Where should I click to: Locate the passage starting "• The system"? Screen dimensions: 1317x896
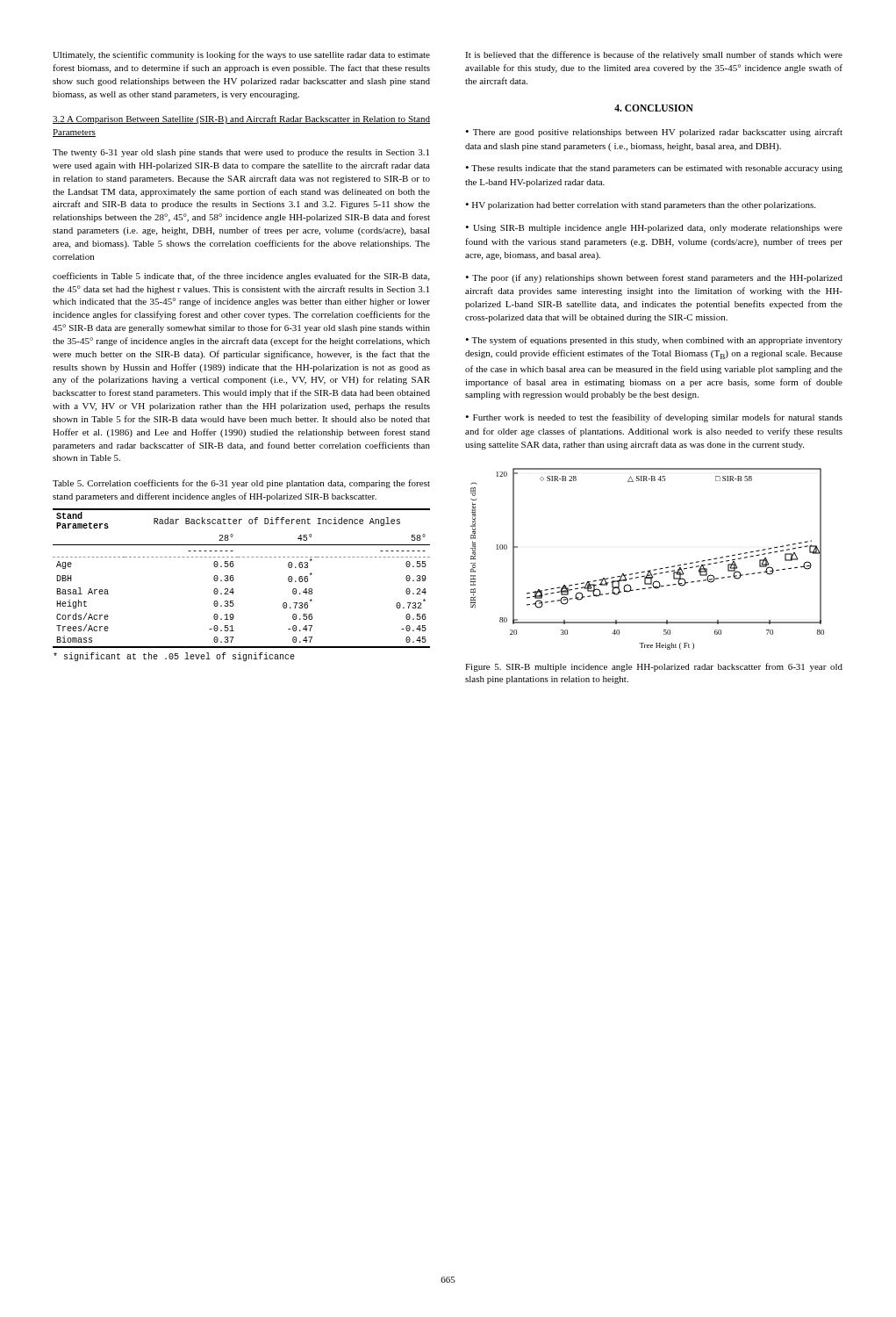click(654, 367)
